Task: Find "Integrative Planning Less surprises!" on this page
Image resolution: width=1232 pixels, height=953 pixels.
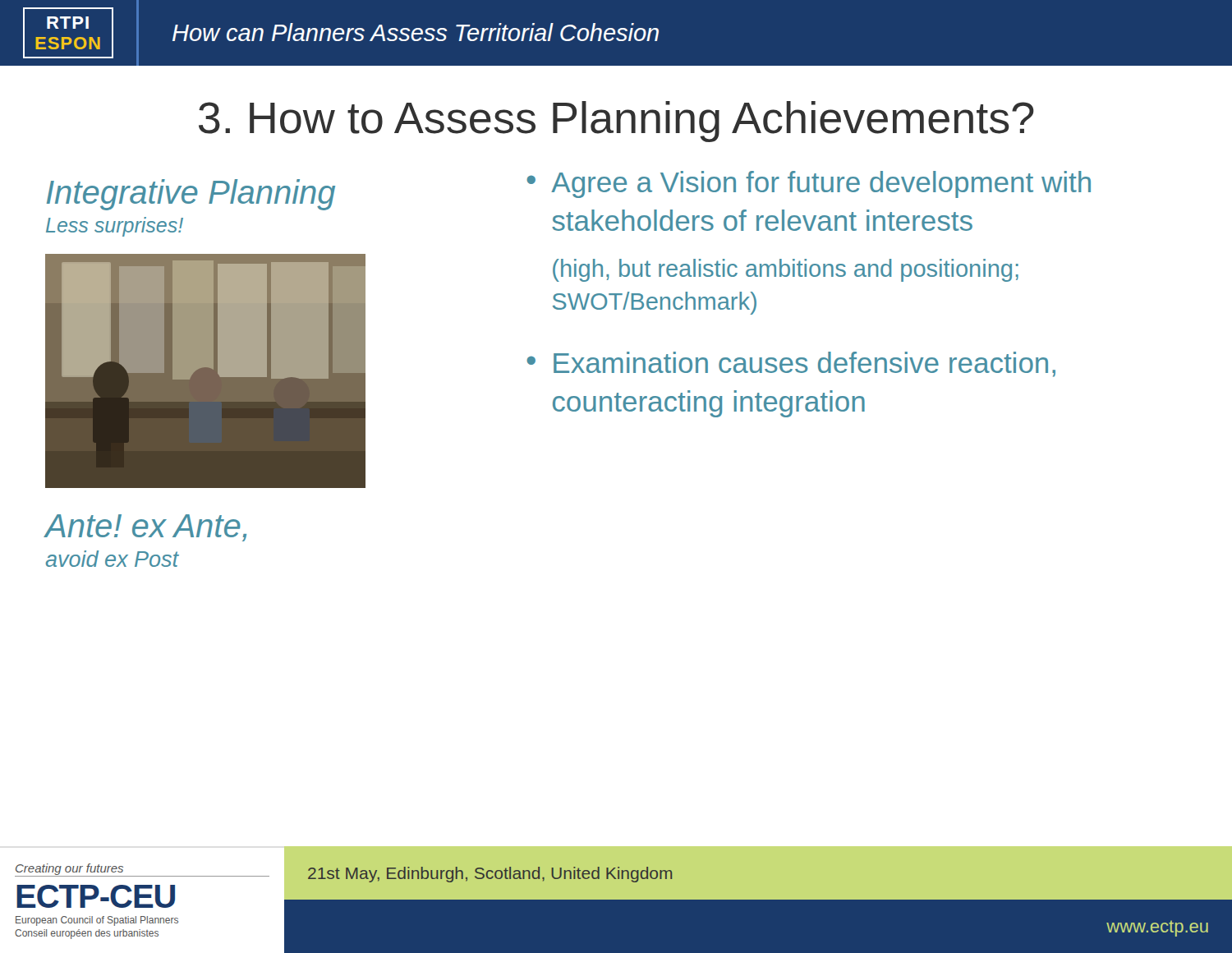Action: (190, 205)
